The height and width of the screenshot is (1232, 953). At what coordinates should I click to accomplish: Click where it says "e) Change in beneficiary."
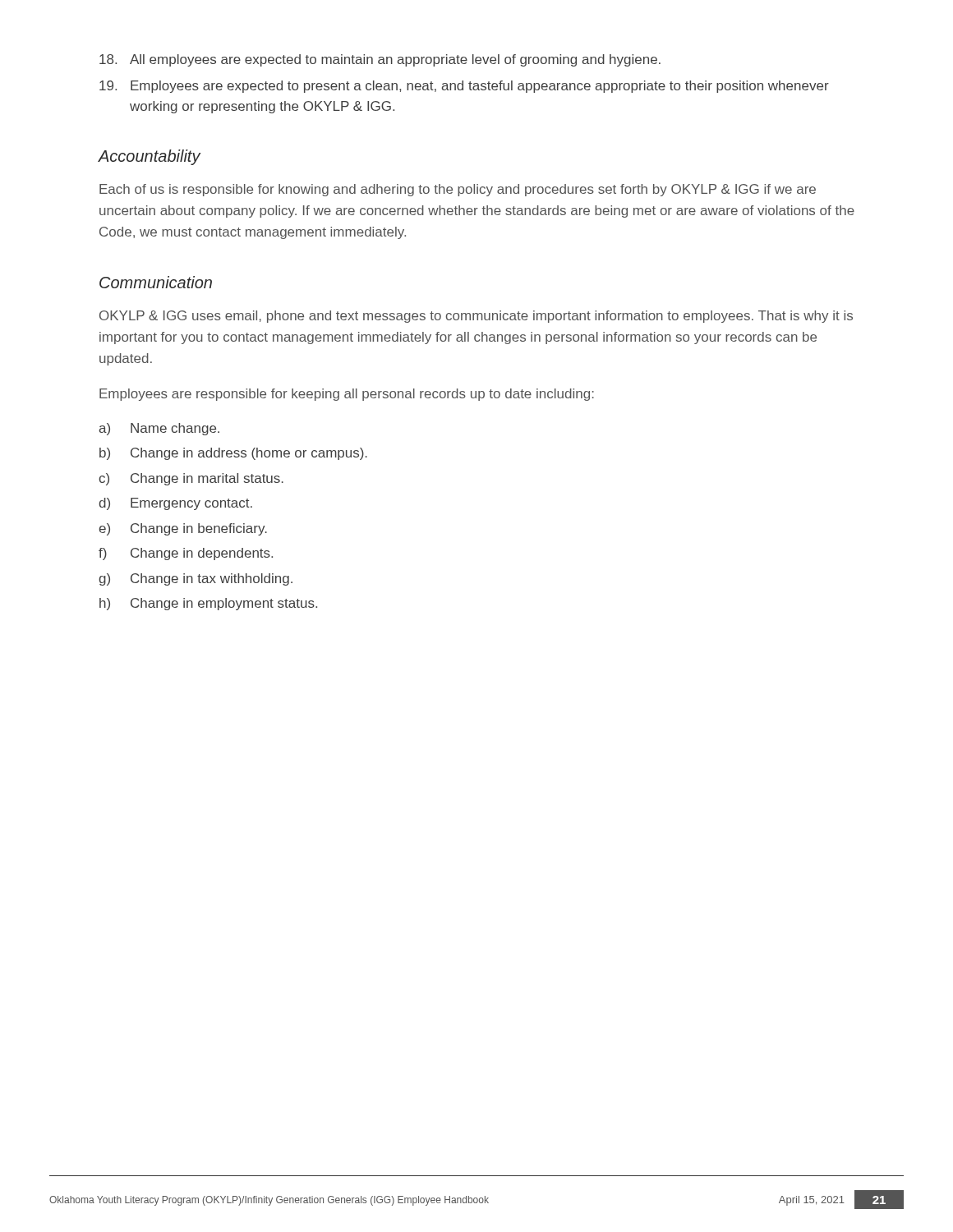183,529
